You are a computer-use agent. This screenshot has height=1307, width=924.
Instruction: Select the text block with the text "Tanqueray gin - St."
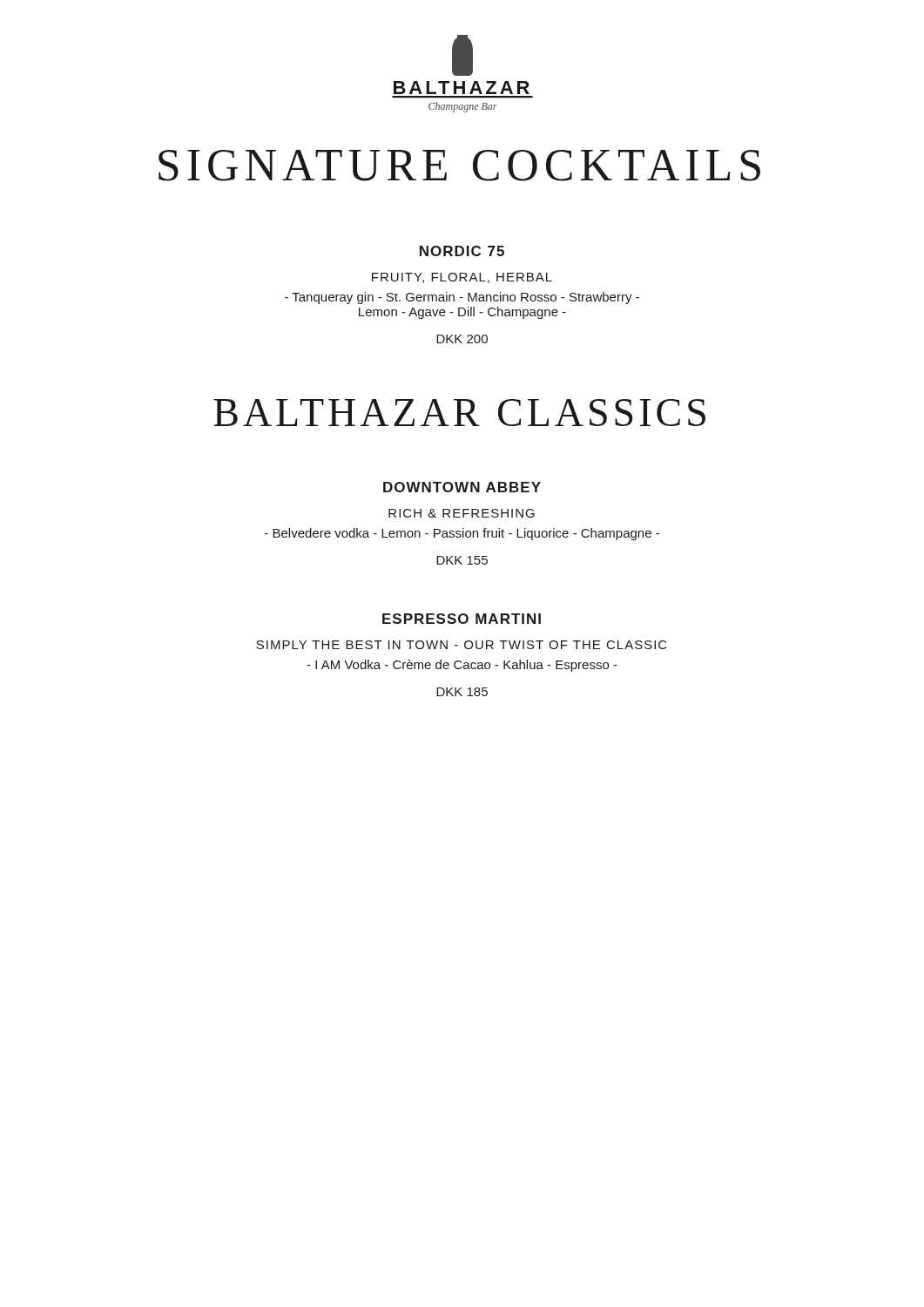pos(462,304)
